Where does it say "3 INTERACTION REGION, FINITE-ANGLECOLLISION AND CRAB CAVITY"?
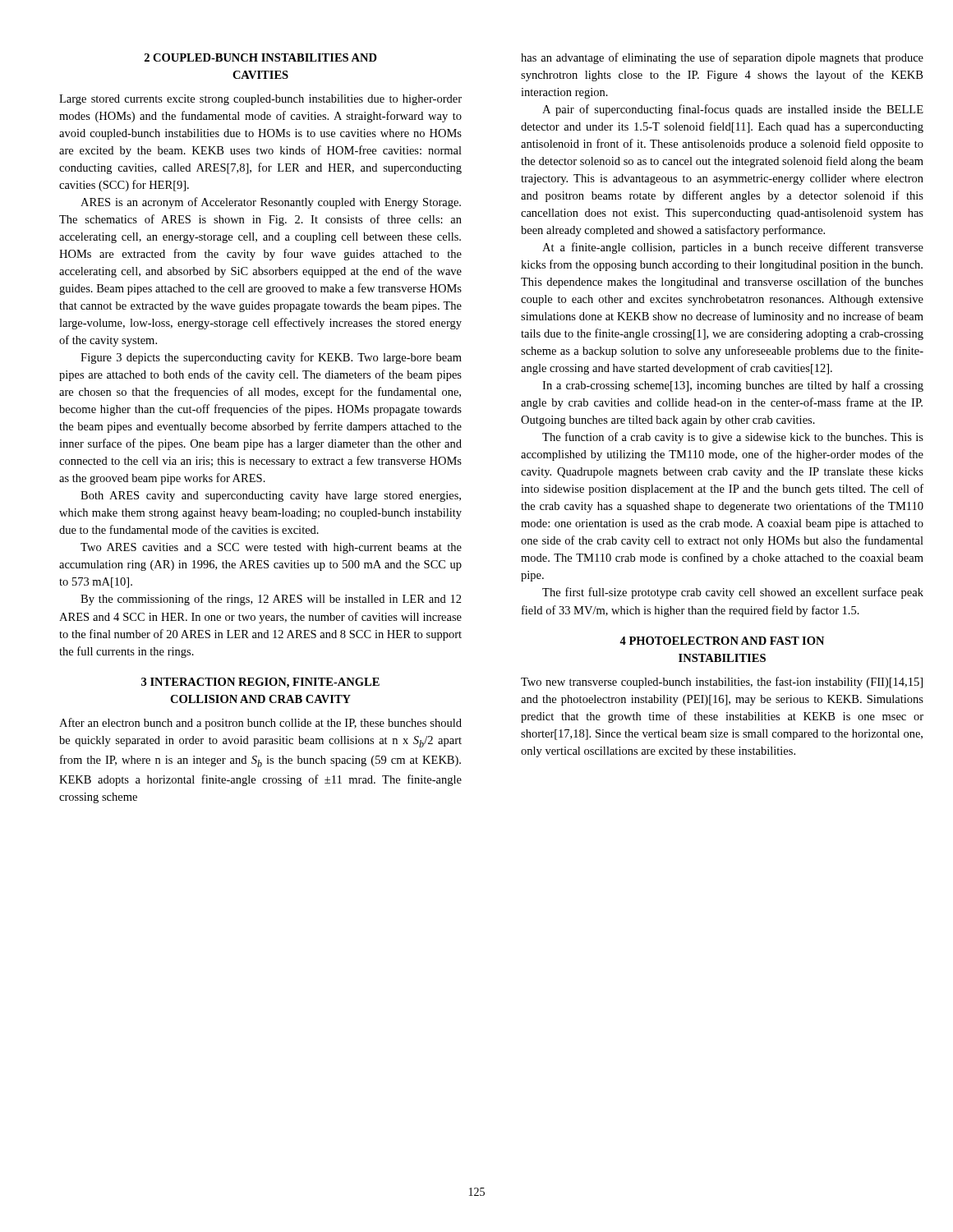Image resolution: width=953 pixels, height=1232 pixels. point(260,690)
